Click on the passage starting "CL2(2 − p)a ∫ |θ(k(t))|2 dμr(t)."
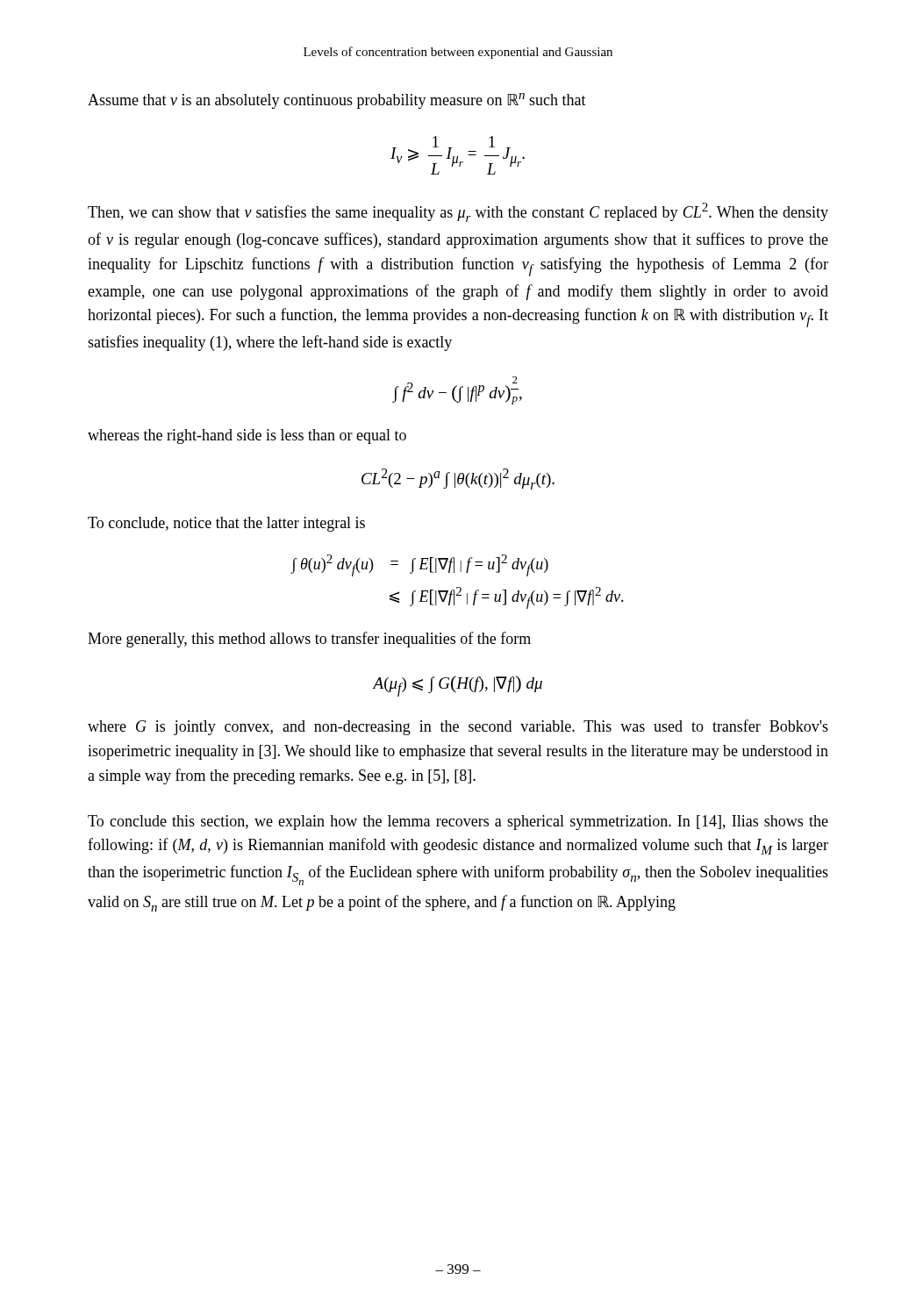The image size is (916, 1316). click(458, 479)
